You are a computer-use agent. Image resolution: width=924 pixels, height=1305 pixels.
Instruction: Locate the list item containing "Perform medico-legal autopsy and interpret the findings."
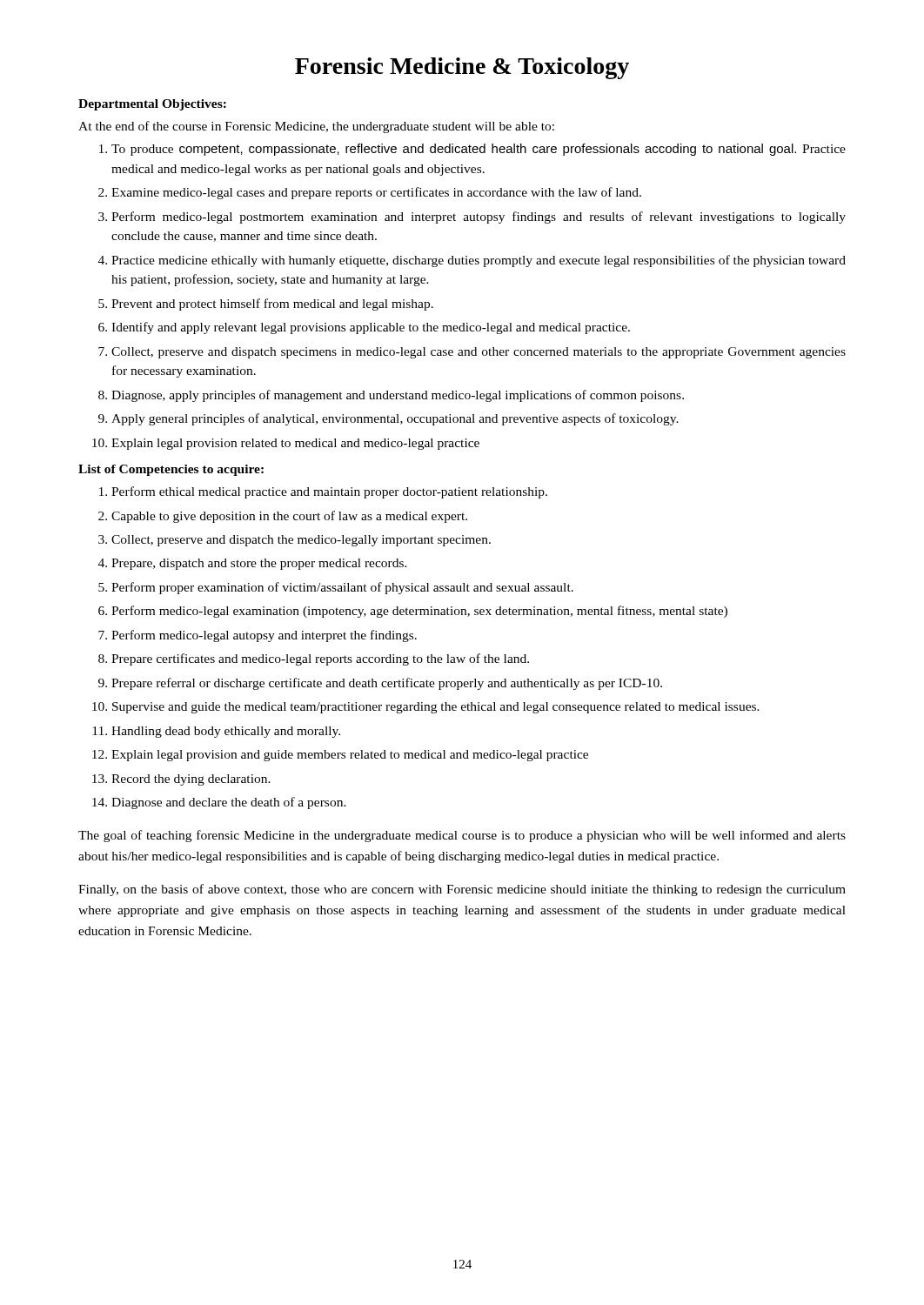pos(264,636)
